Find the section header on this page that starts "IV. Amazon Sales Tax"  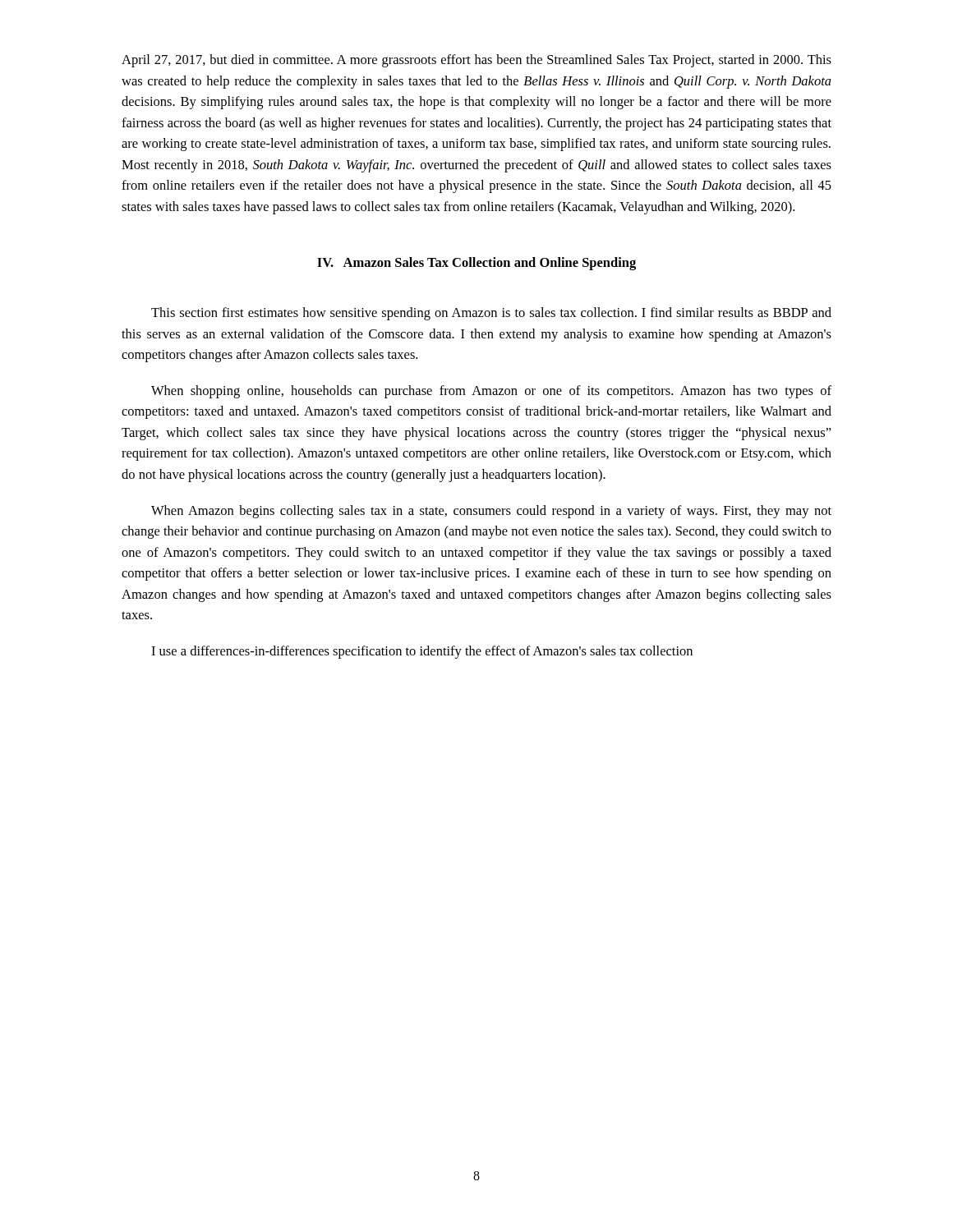tap(476, 262)
